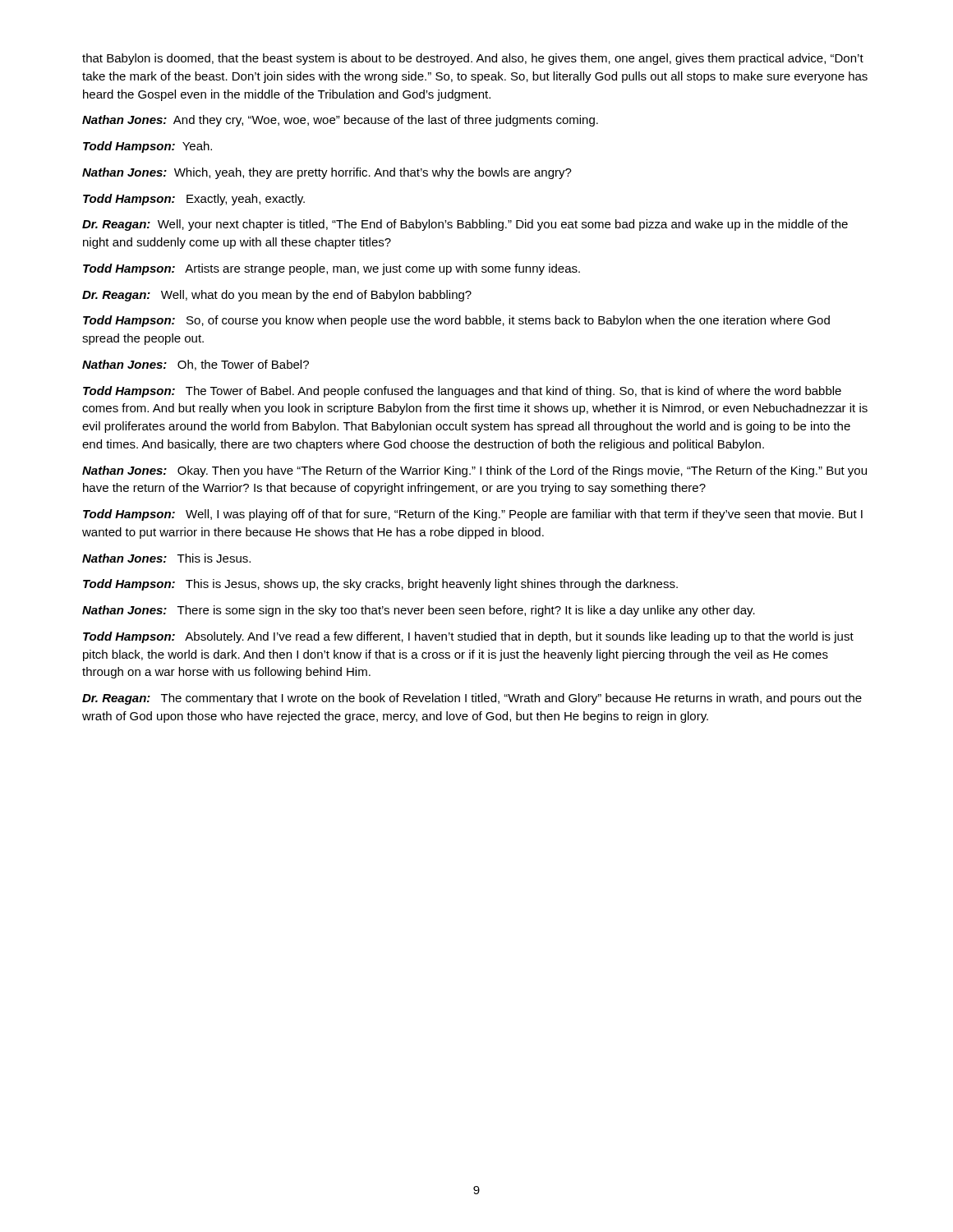
Task: Locate the text block starting "Todd Hampson: Yeah."
Action: pos(148,146)
